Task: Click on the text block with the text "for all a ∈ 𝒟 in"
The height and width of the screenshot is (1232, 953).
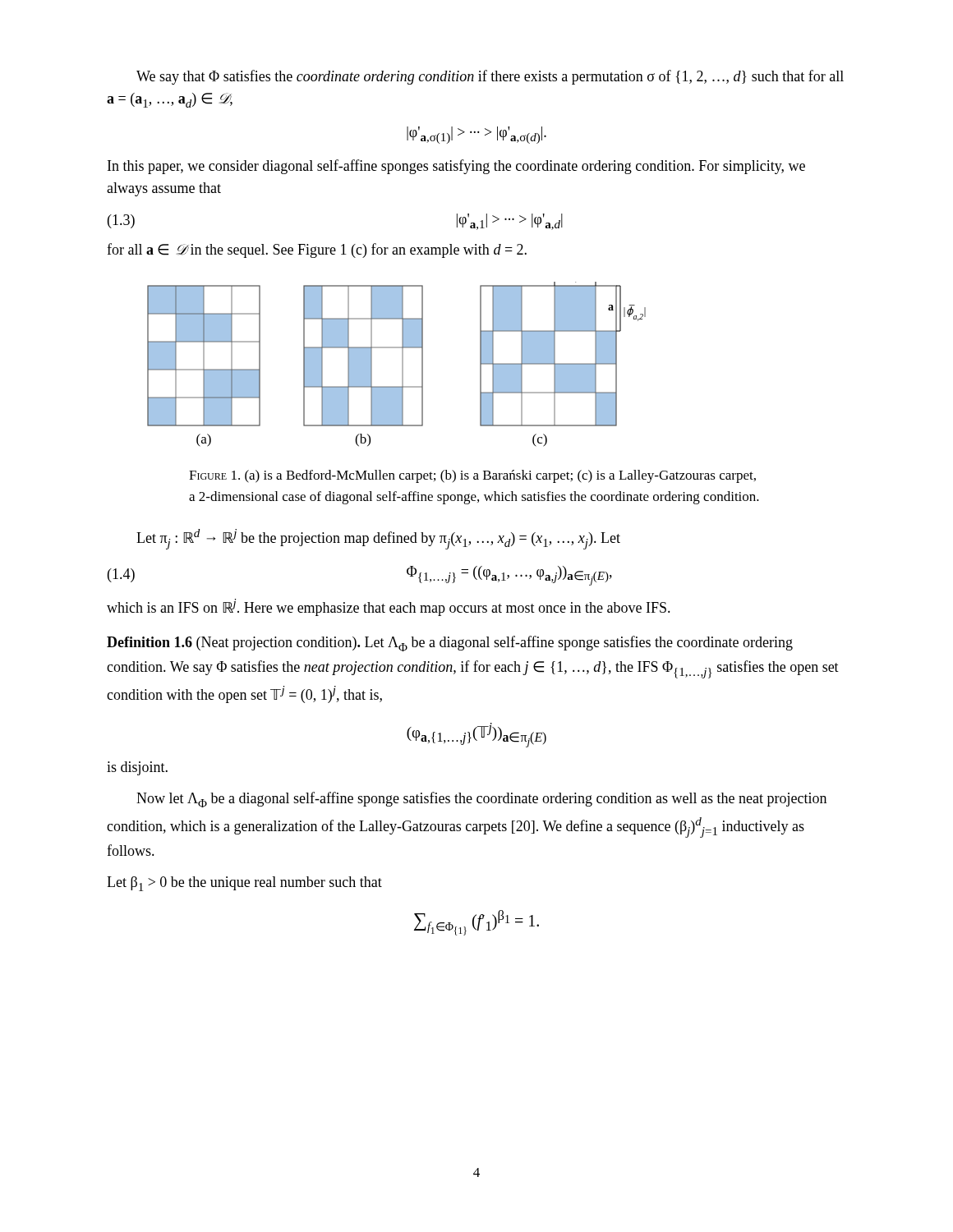Action: pos(476,250)
